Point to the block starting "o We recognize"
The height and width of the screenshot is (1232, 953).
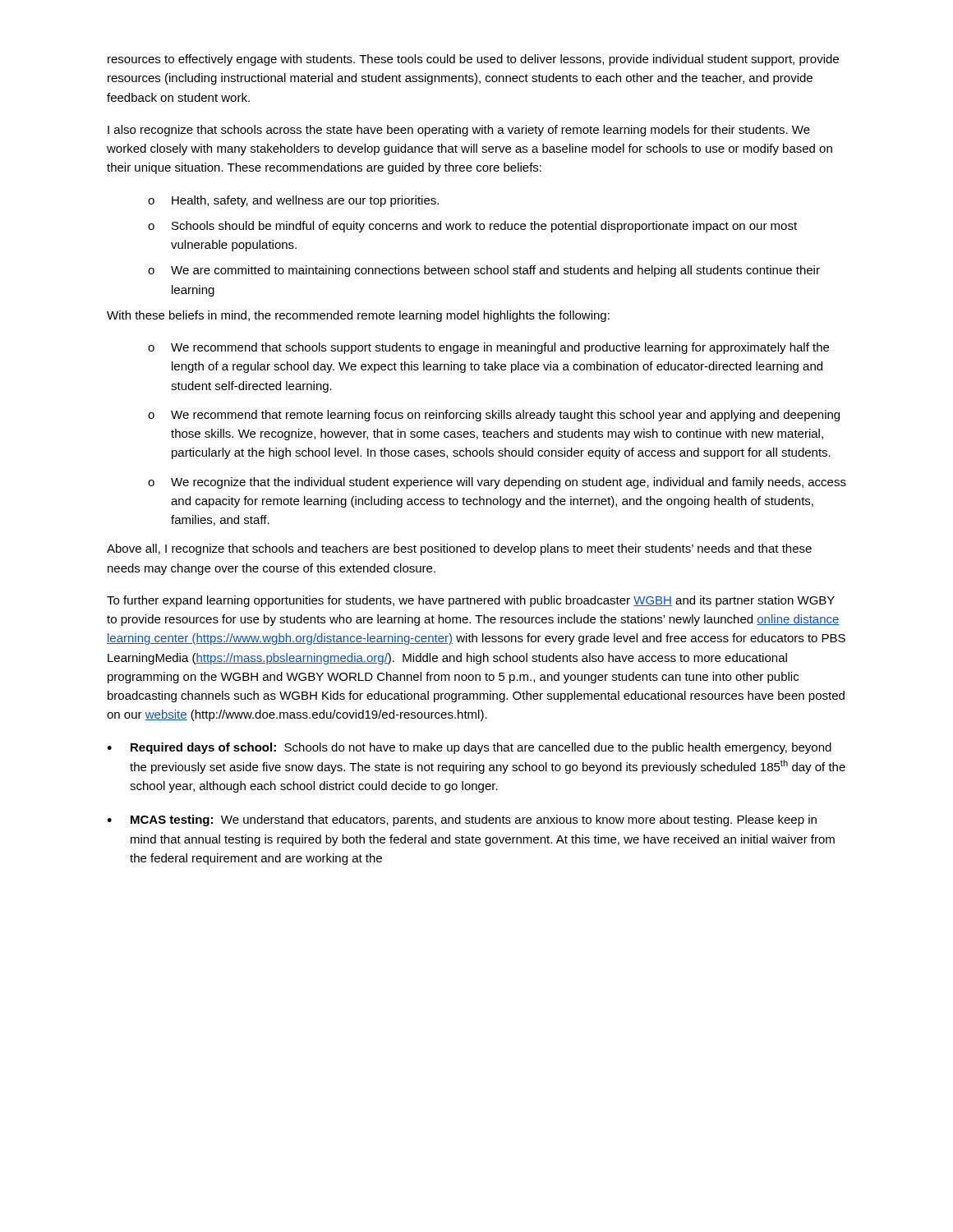493,500
